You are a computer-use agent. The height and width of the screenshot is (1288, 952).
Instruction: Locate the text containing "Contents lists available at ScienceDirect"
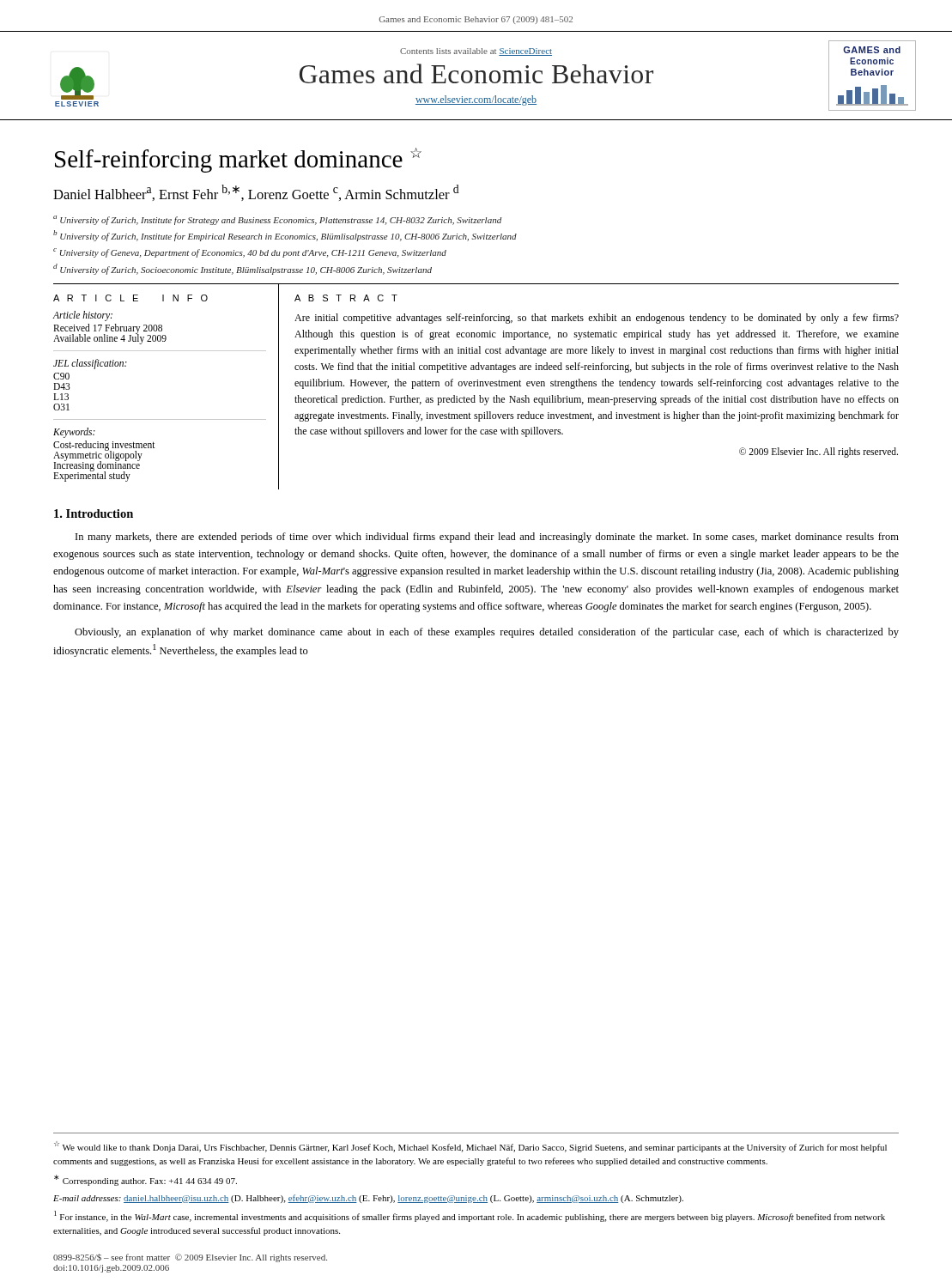pos(476,50)
